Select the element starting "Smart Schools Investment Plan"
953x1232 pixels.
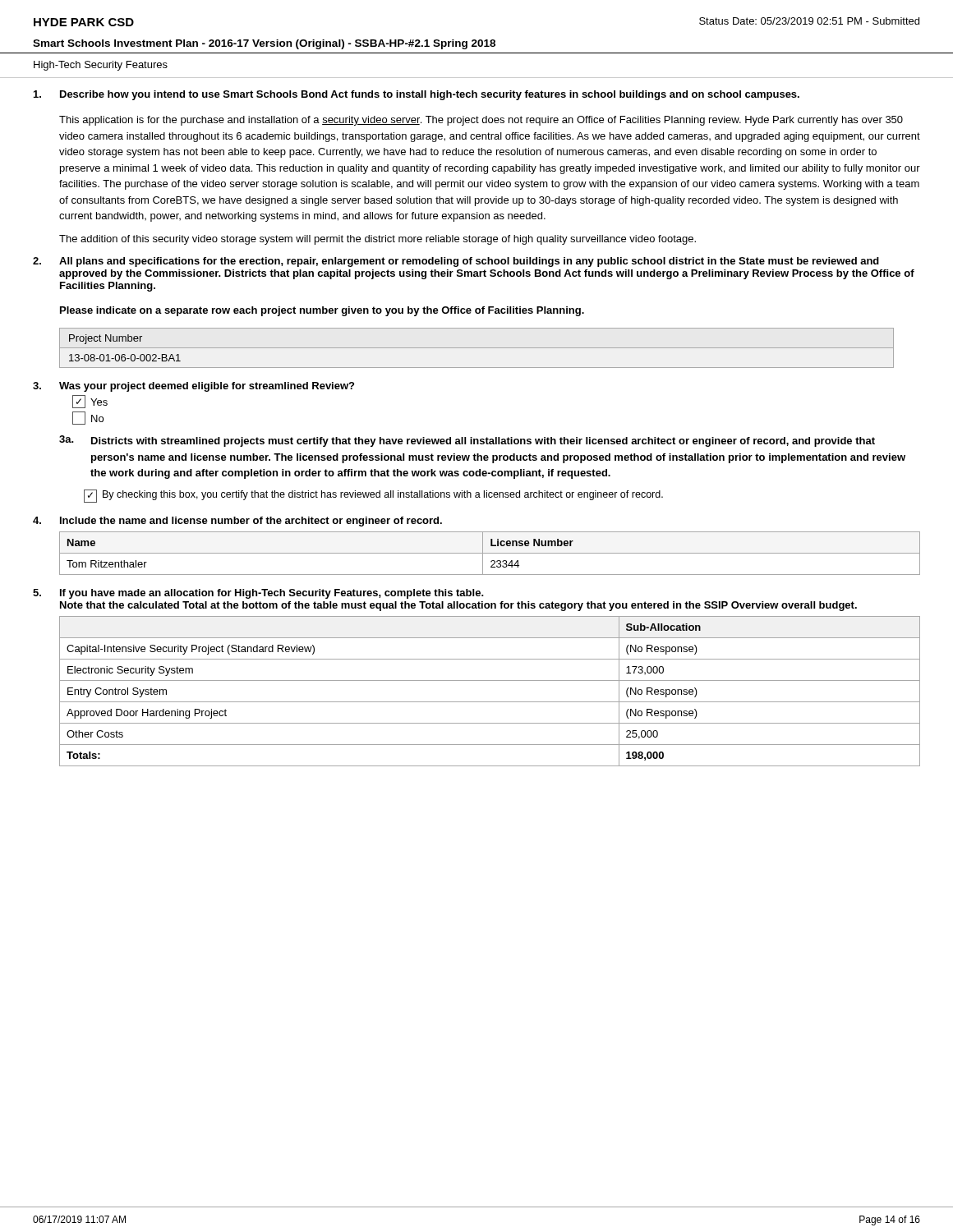(x=264, y=43)
